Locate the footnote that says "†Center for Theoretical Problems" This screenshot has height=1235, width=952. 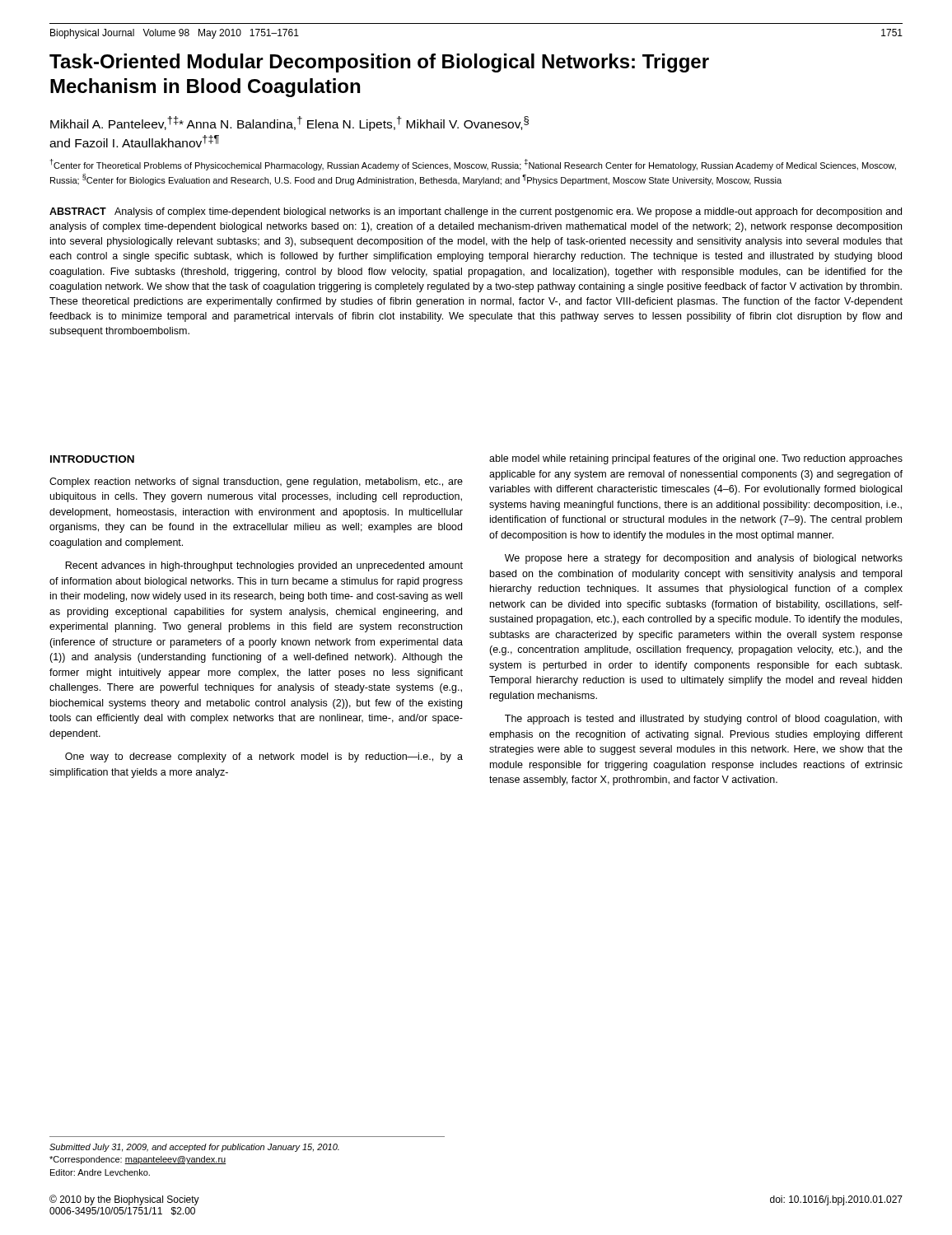coord(473,171)
